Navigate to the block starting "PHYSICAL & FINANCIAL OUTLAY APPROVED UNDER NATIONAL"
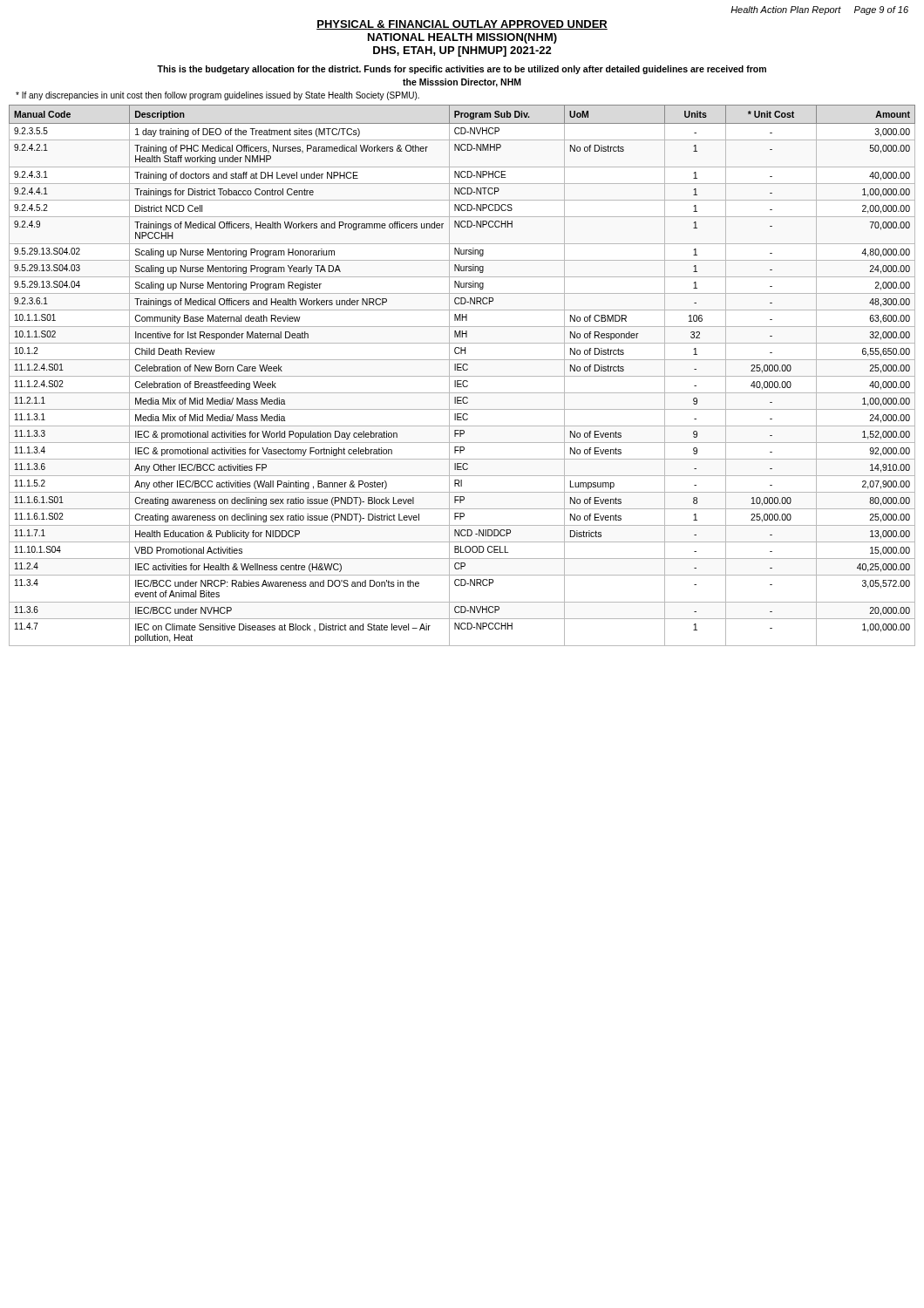 click(462, 37)
